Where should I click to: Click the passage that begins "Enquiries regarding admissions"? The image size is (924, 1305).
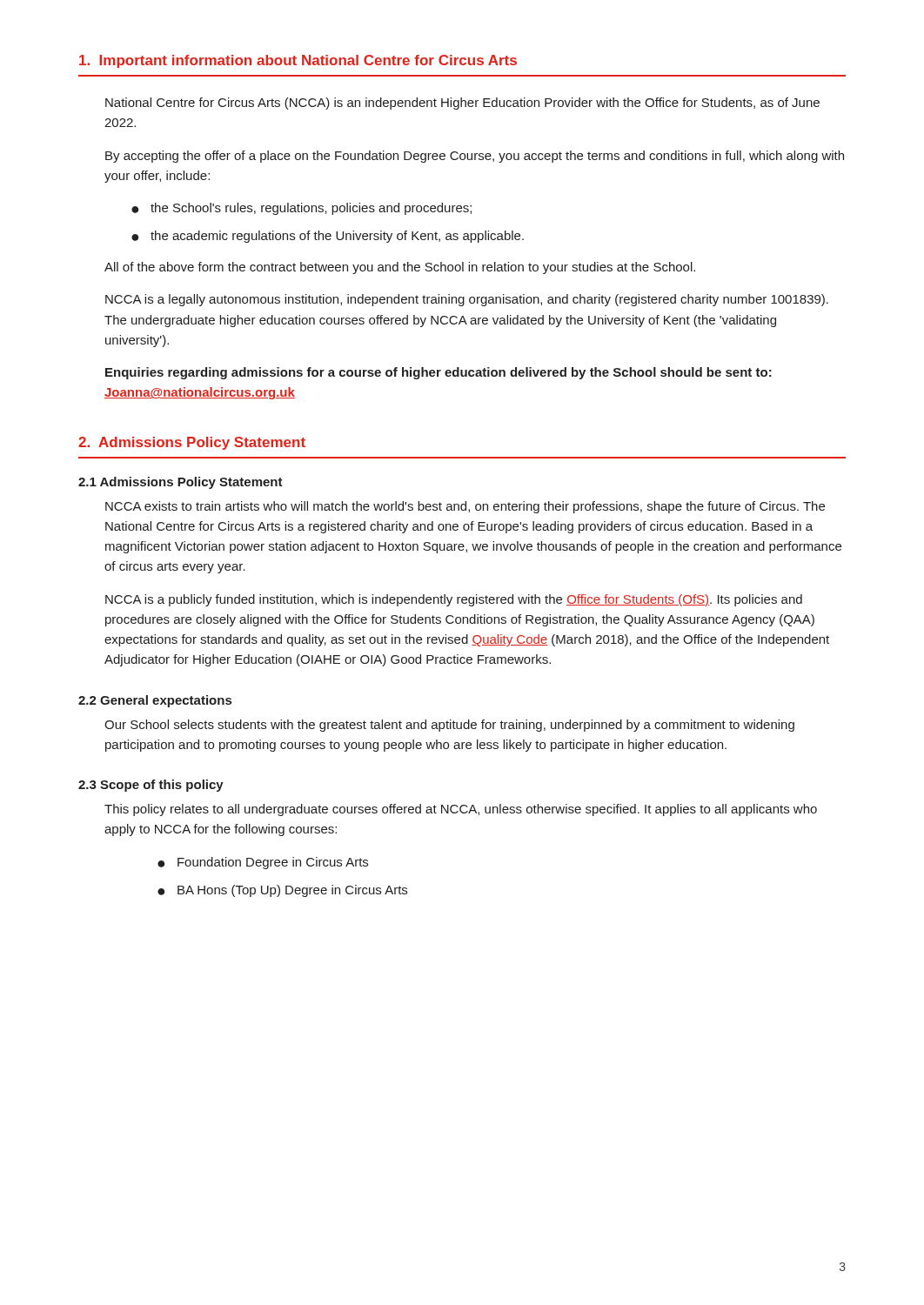click(x=438, y=382)
